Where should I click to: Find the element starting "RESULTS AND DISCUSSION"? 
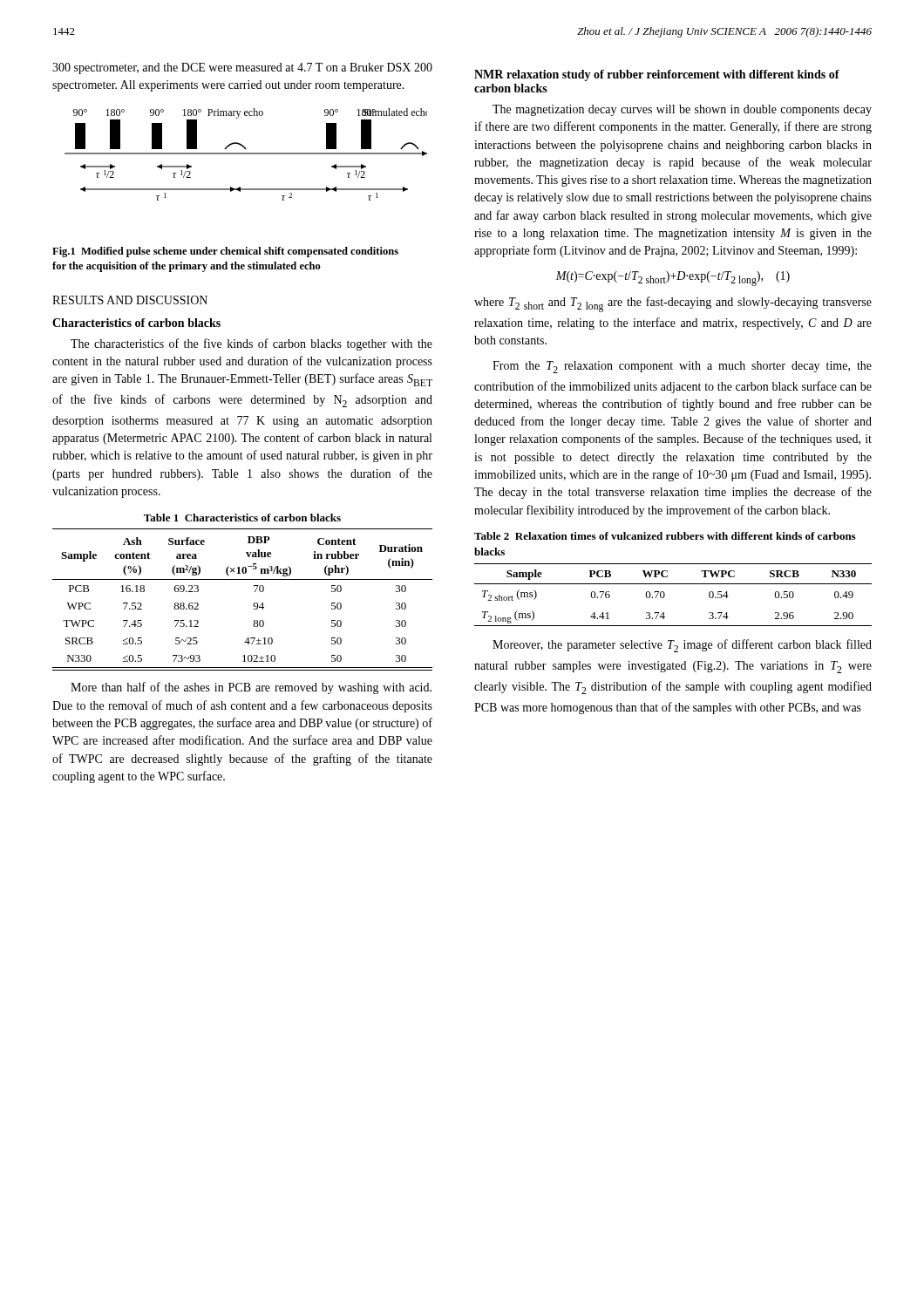130,300
